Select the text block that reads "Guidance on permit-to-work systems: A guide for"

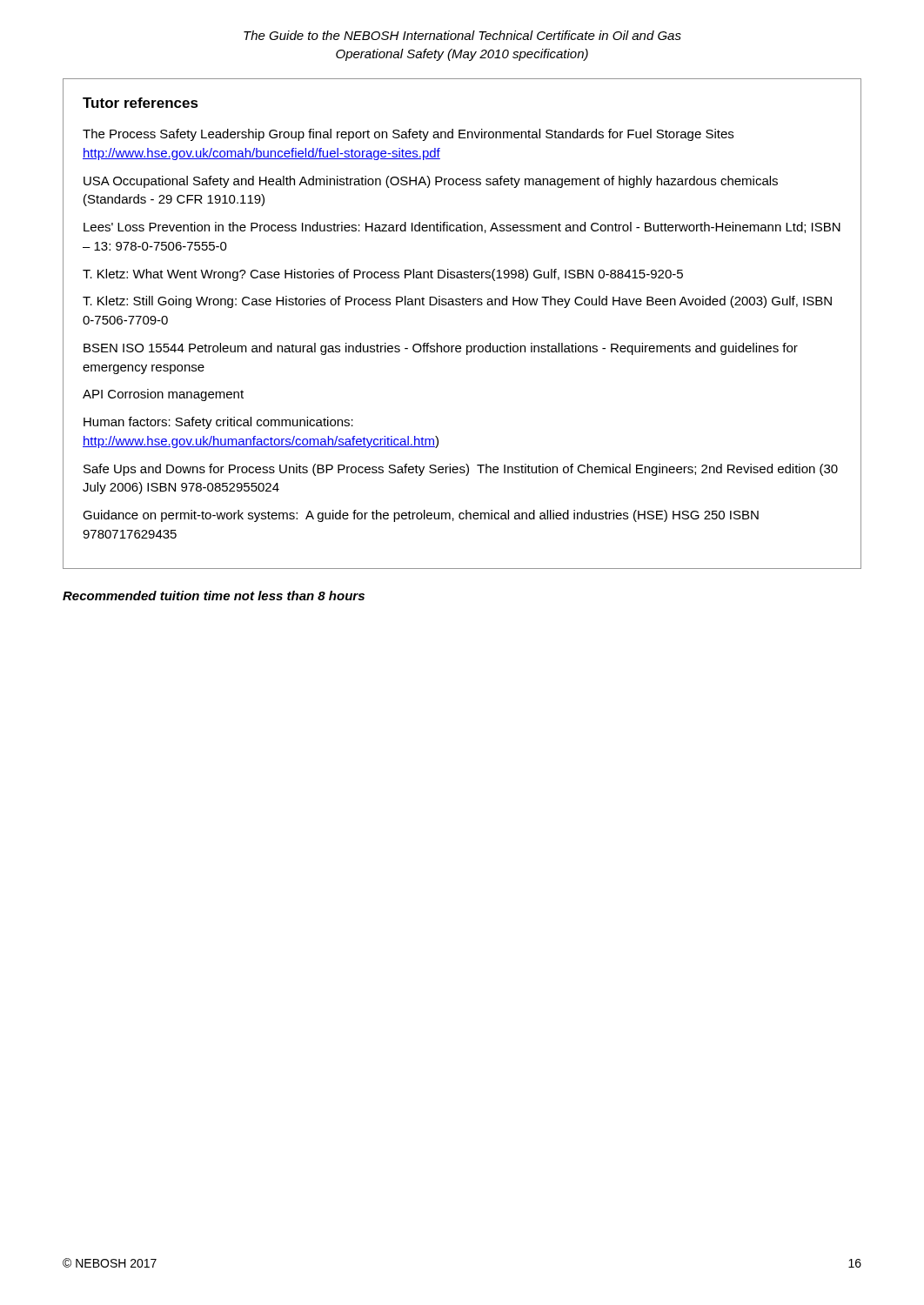pyautogui.click(x=421, y=524)
